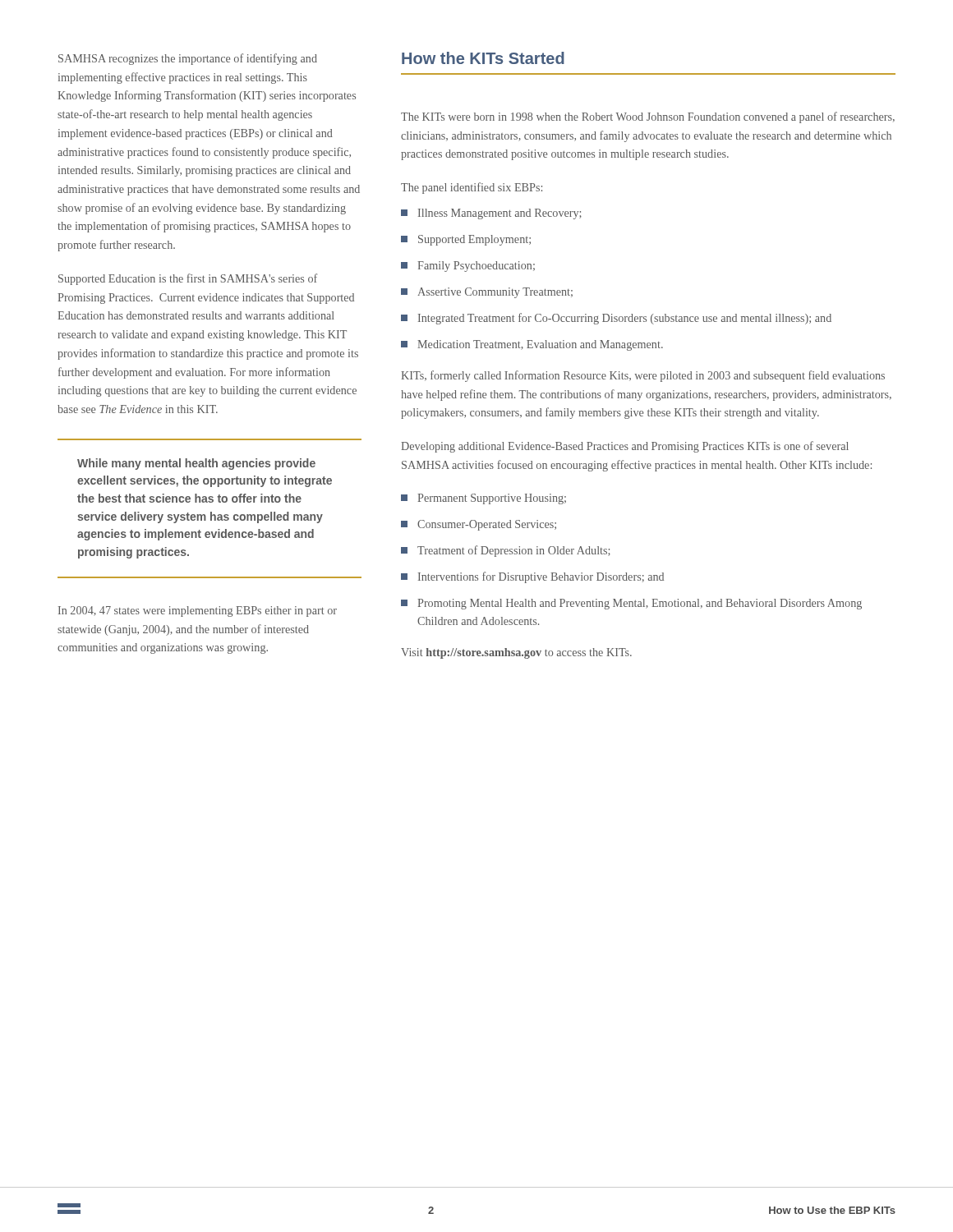This screenshot has width=953, height=1232.
Task: Click on the list item that reads "Medication Treatment, Evaluation and"
Action: click(x=540, y=344)
